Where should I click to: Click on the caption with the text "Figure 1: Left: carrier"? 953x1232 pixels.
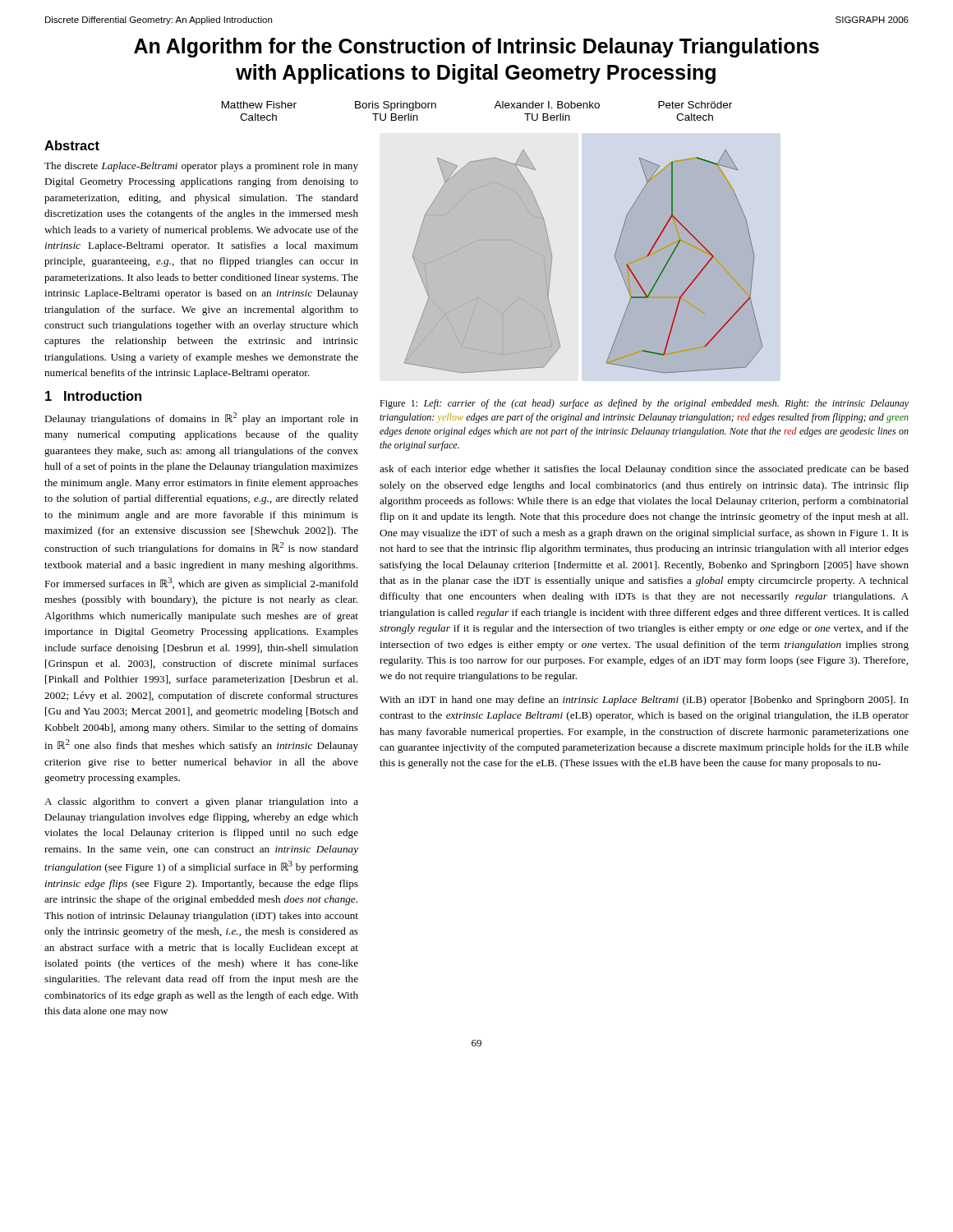644,424
